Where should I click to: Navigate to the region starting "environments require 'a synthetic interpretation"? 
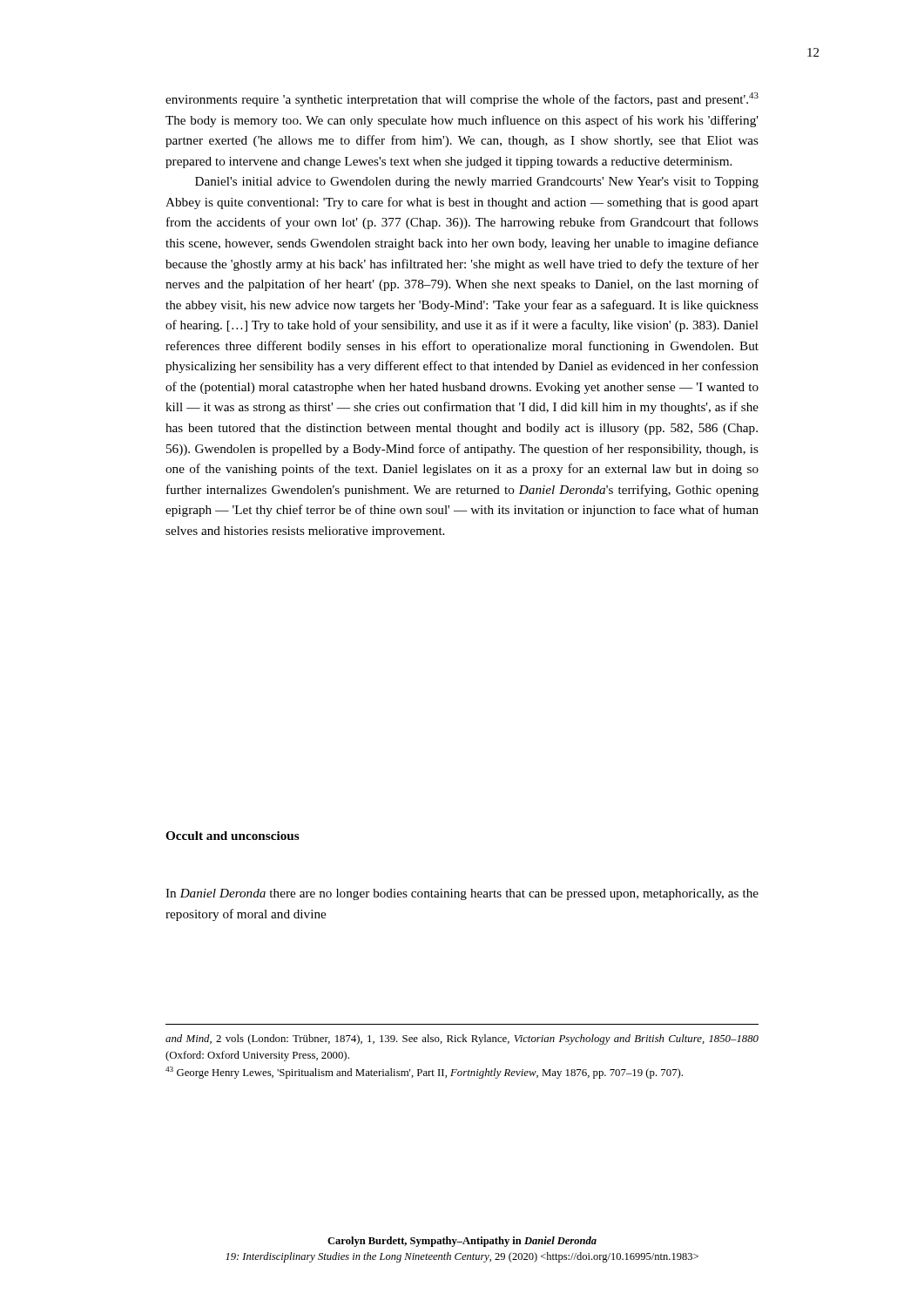tap(462, 315)
